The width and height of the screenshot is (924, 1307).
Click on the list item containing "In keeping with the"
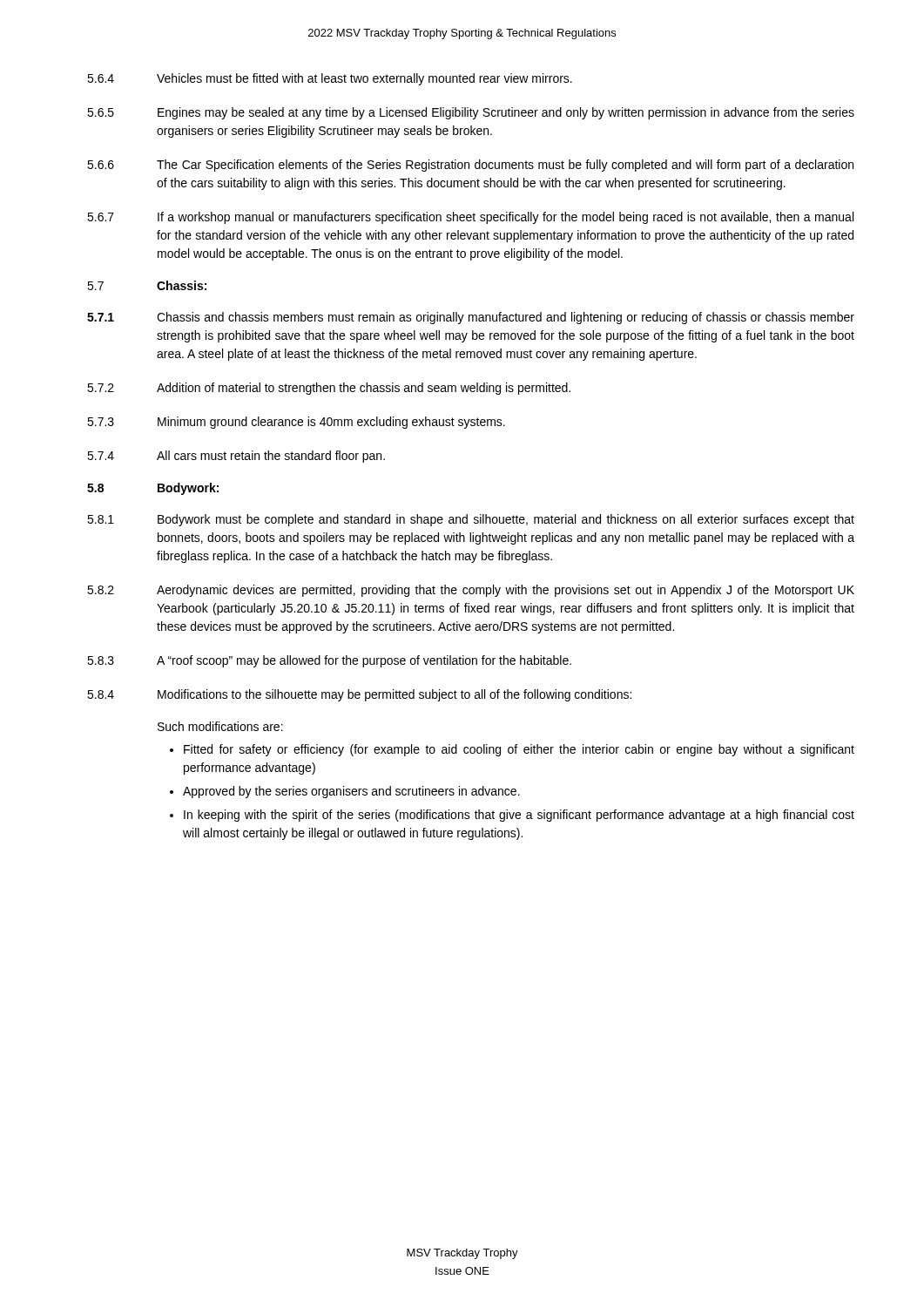519,824
